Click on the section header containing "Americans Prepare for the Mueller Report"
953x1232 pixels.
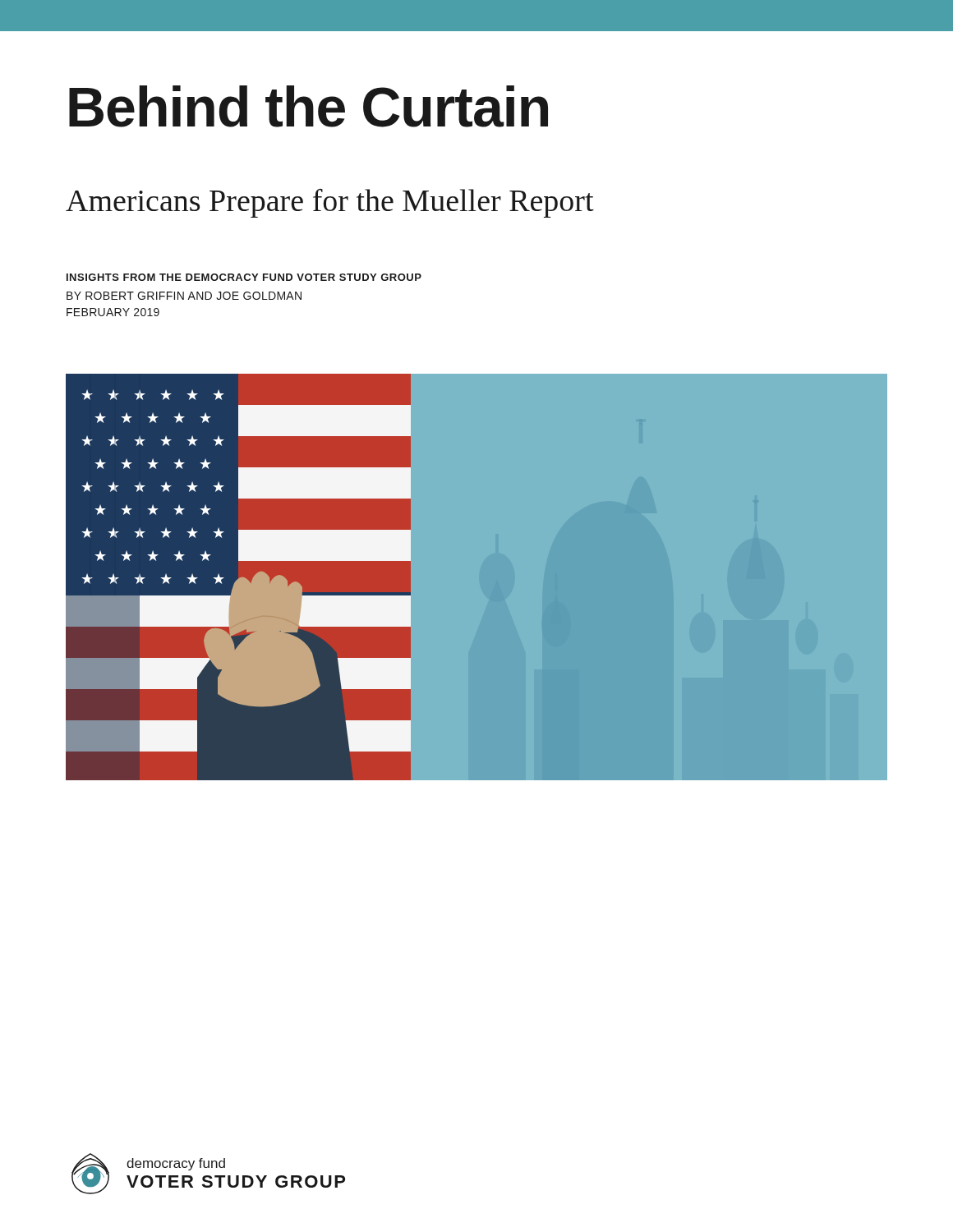click(x=476, y=201)
